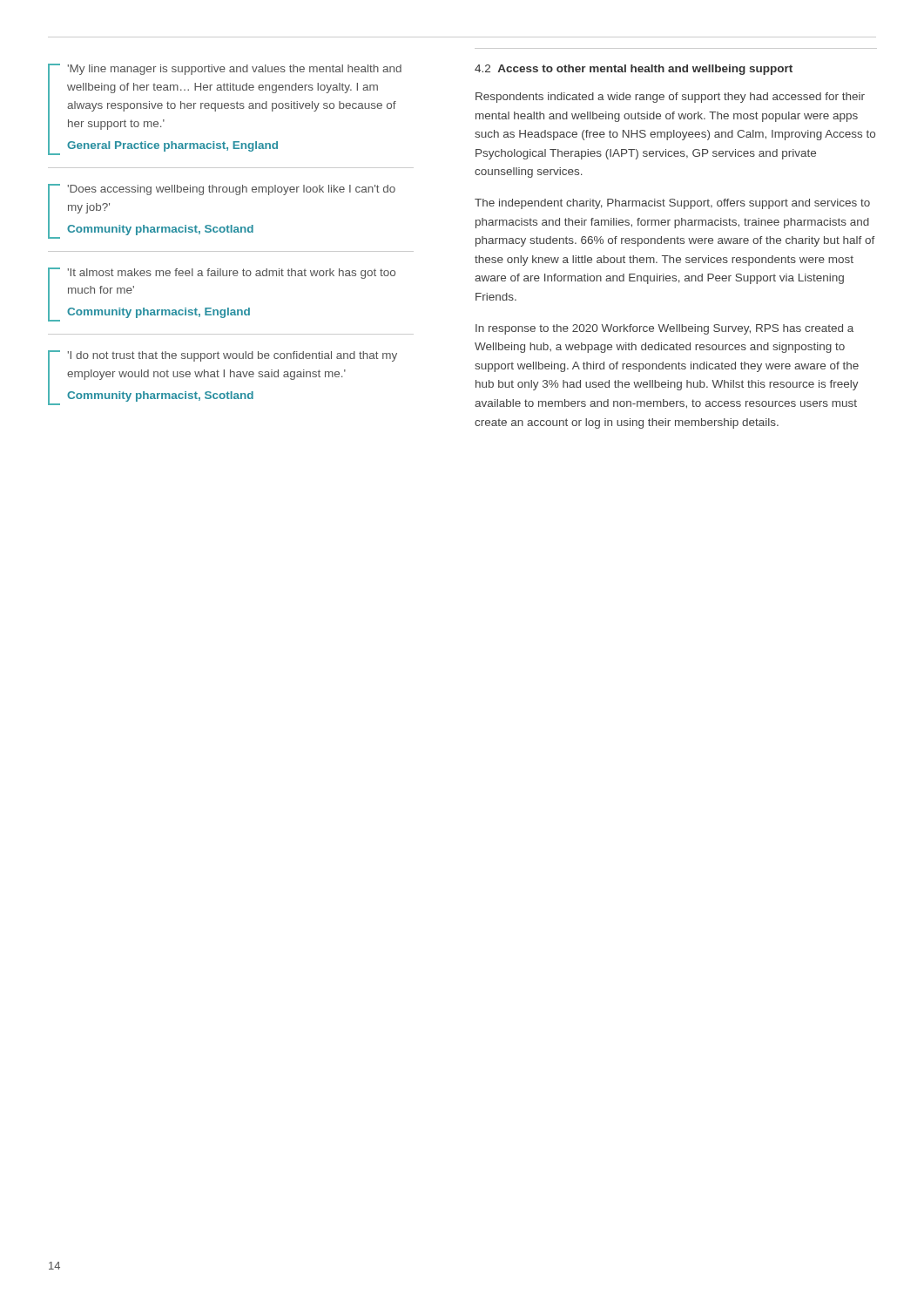This screenshot has width=924, height=1307.
Task: Select the text block that reads "'I do not trust that"
Action: (240, 375)
